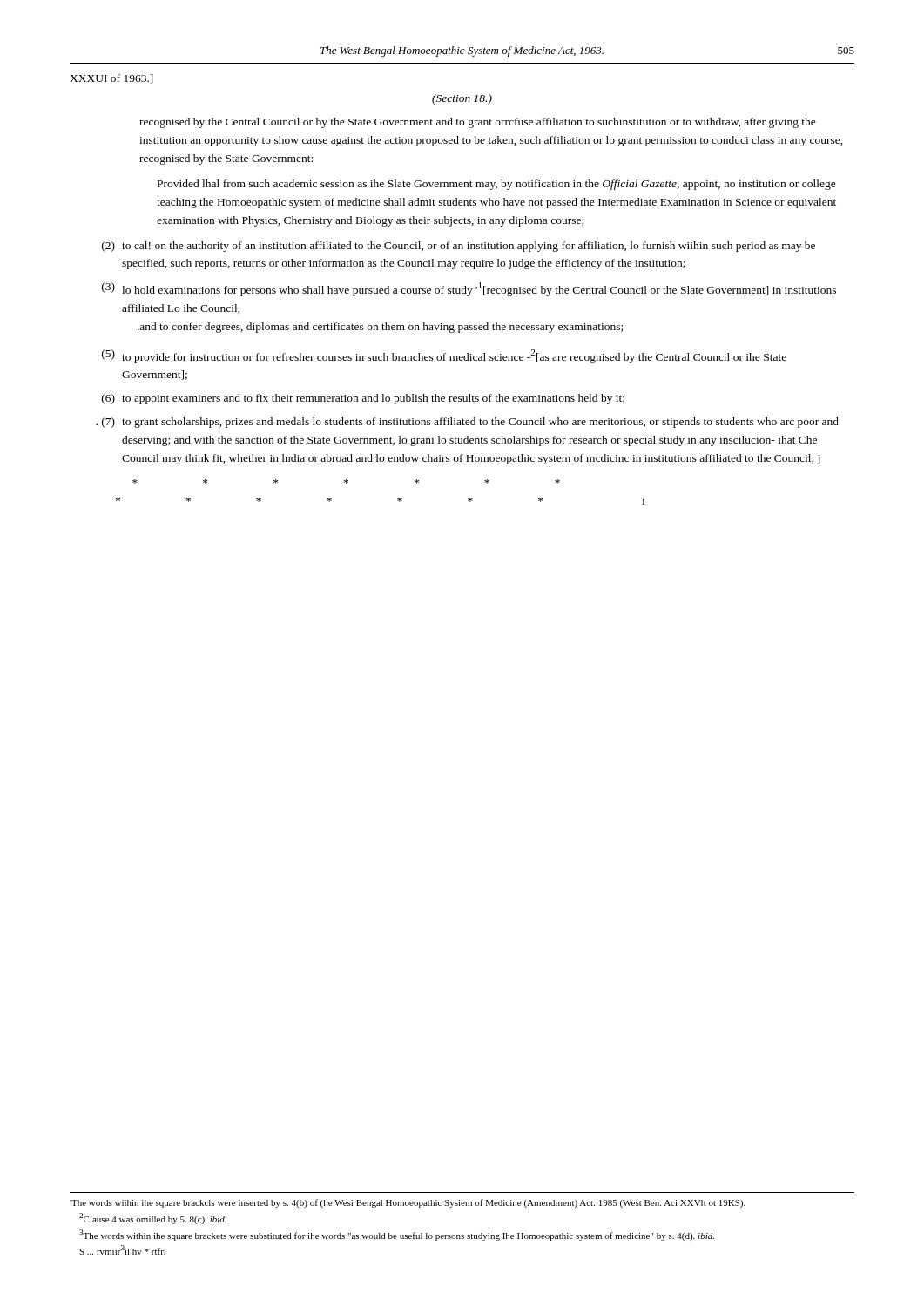The width and height of the screenshot is (924, 1307).
Task: Point to the block beginning "(3) lo hold examinations"
Action: pos(469,289)
